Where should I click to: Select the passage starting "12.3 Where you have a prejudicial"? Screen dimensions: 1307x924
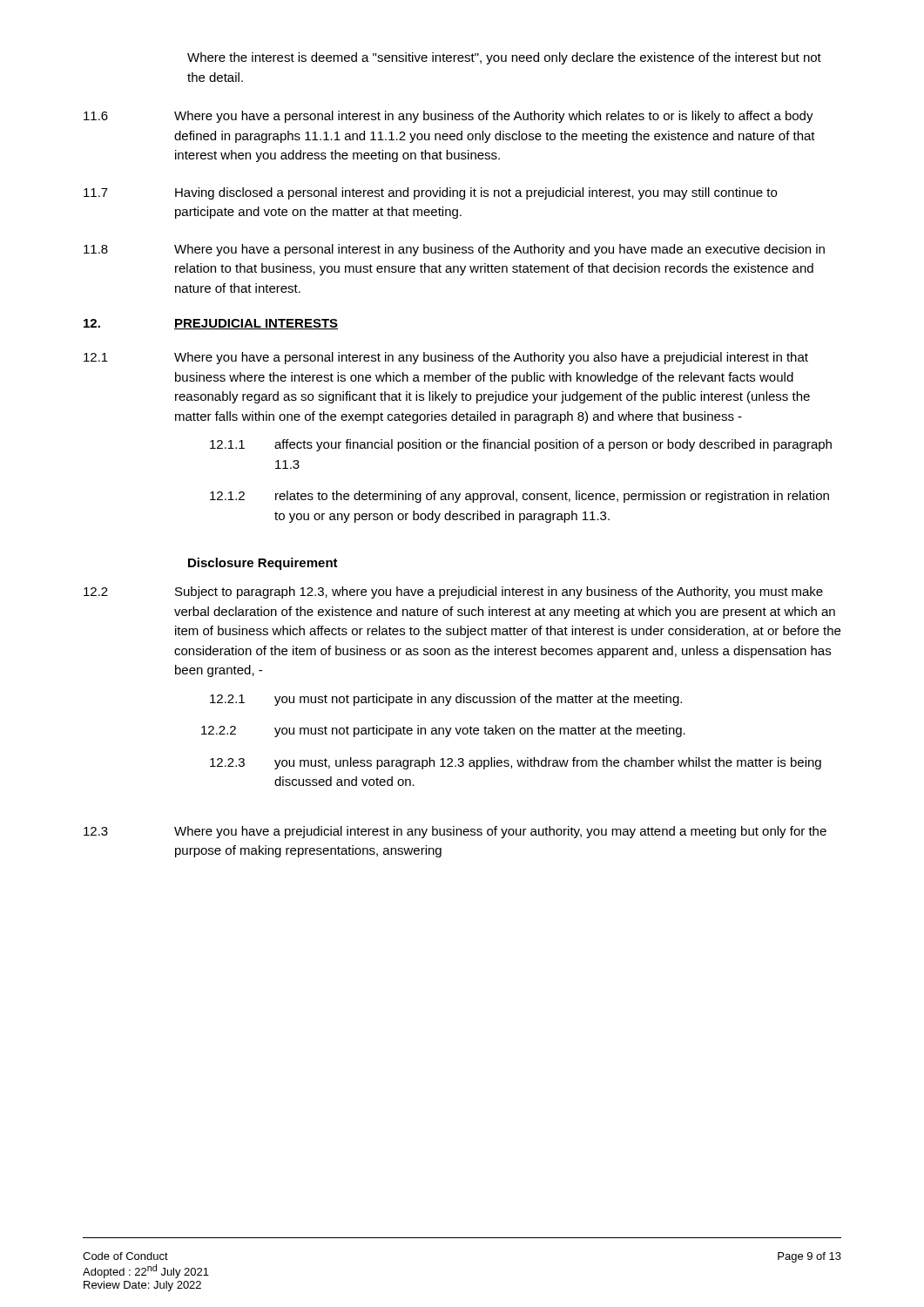(x=462, y=841)
